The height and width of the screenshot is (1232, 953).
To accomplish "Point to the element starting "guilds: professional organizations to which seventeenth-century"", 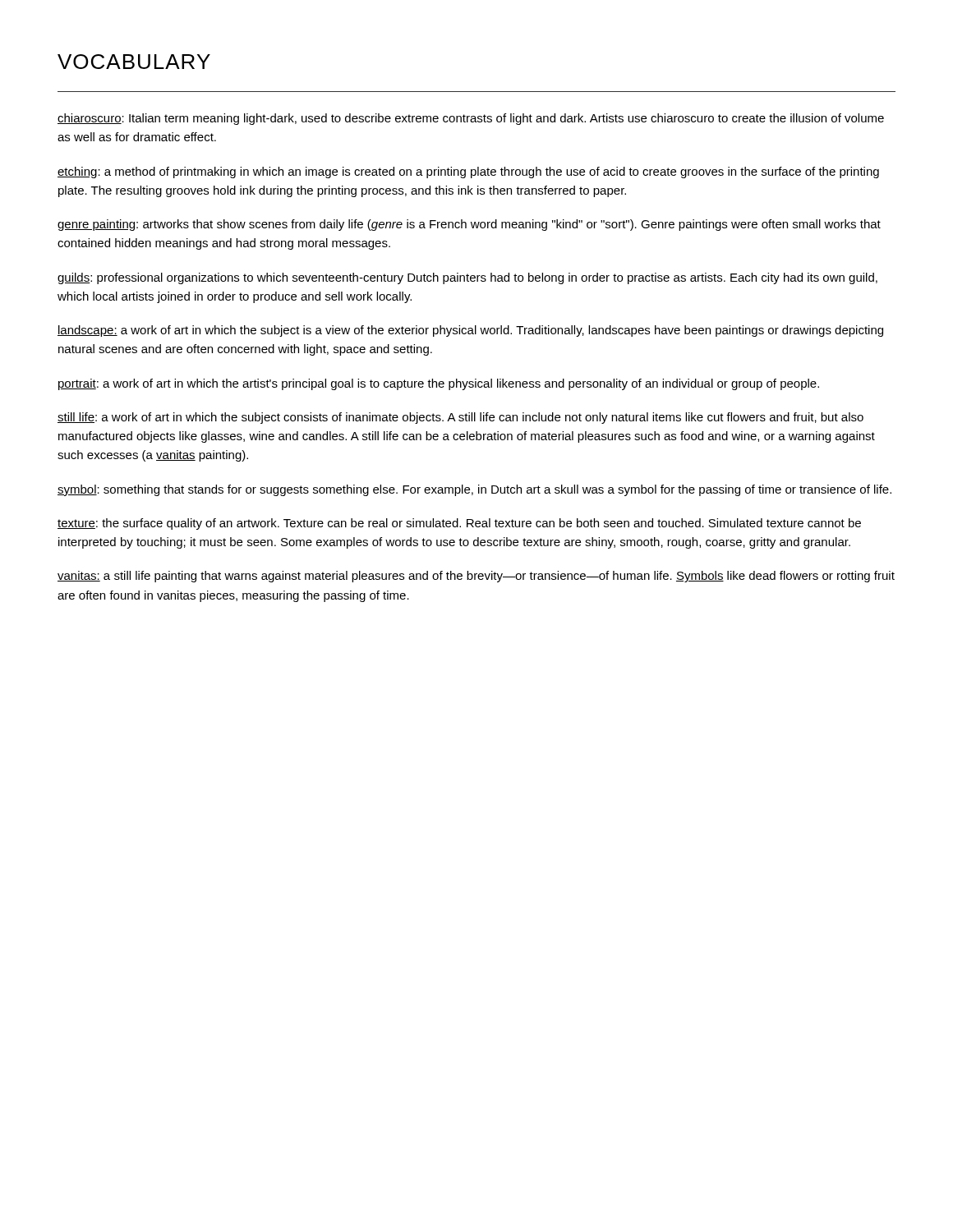I will pyautogui.click(x=468, y=286).
